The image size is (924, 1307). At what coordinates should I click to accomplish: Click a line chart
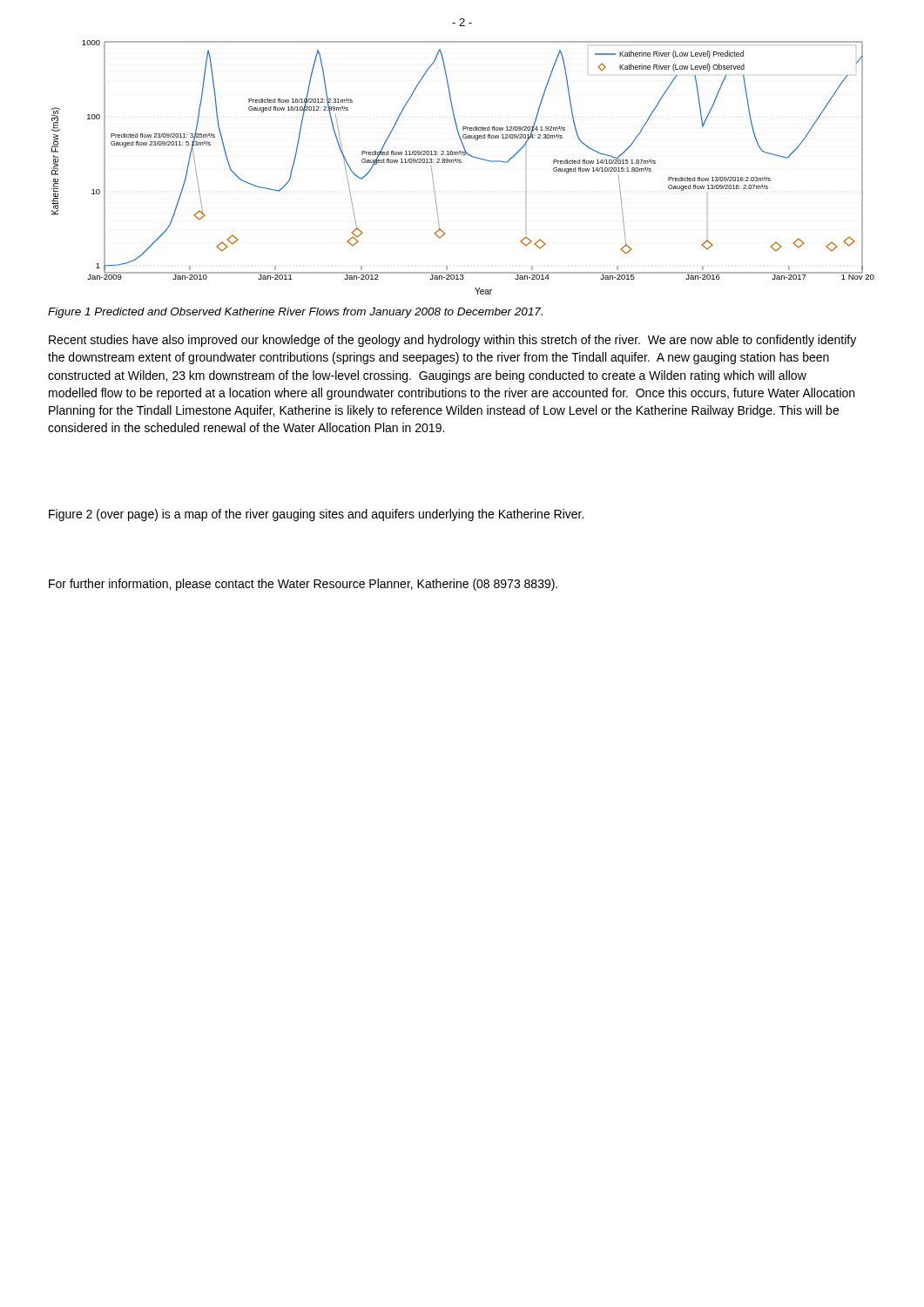462,169
